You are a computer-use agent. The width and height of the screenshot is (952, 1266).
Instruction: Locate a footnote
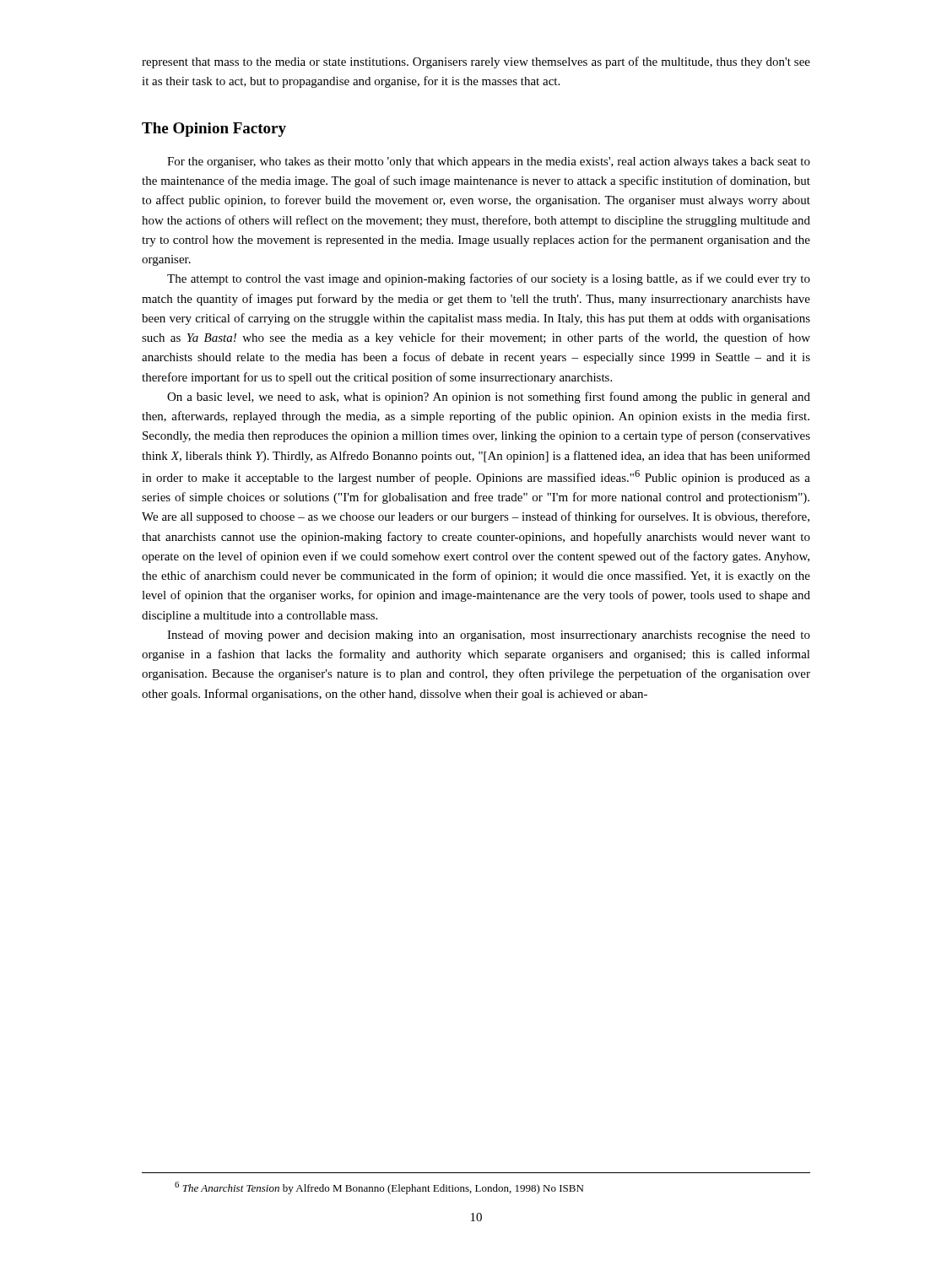click(x=476, y=1187)
